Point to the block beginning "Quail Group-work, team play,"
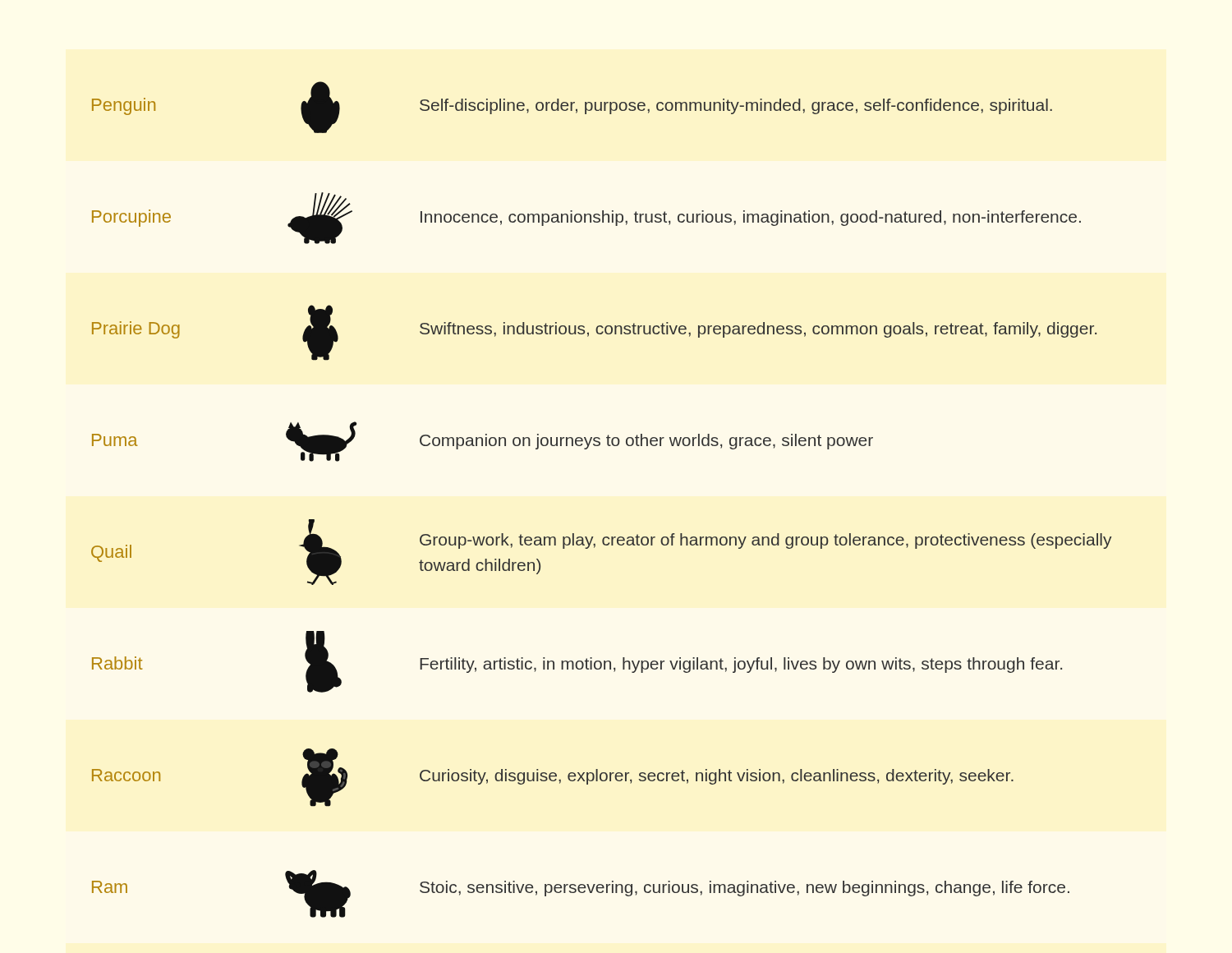Image resolution: width=1232 pixels, height=953 pixels. pyautogui.click(x=616, y=552)
